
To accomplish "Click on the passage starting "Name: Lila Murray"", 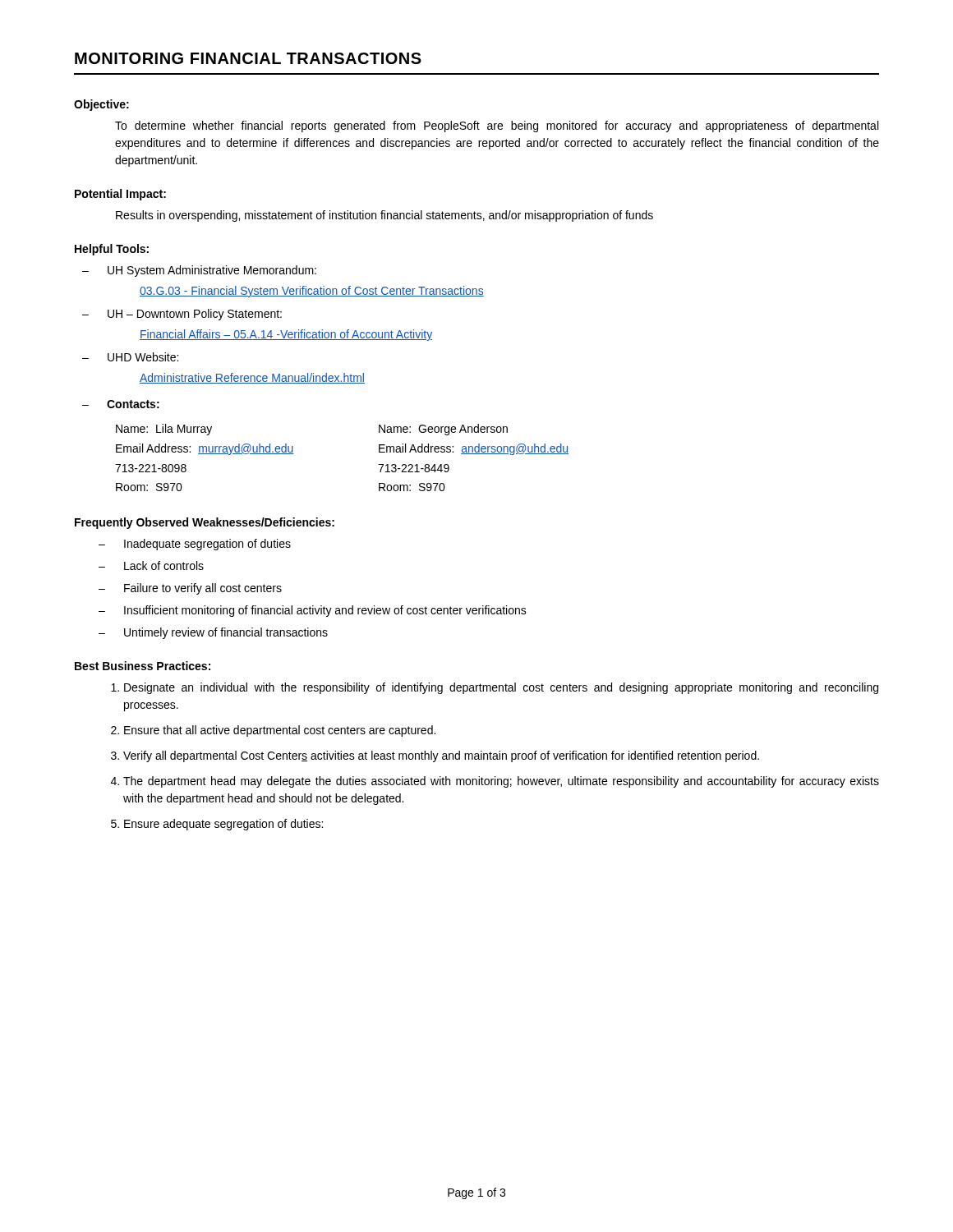I will 378,459.
